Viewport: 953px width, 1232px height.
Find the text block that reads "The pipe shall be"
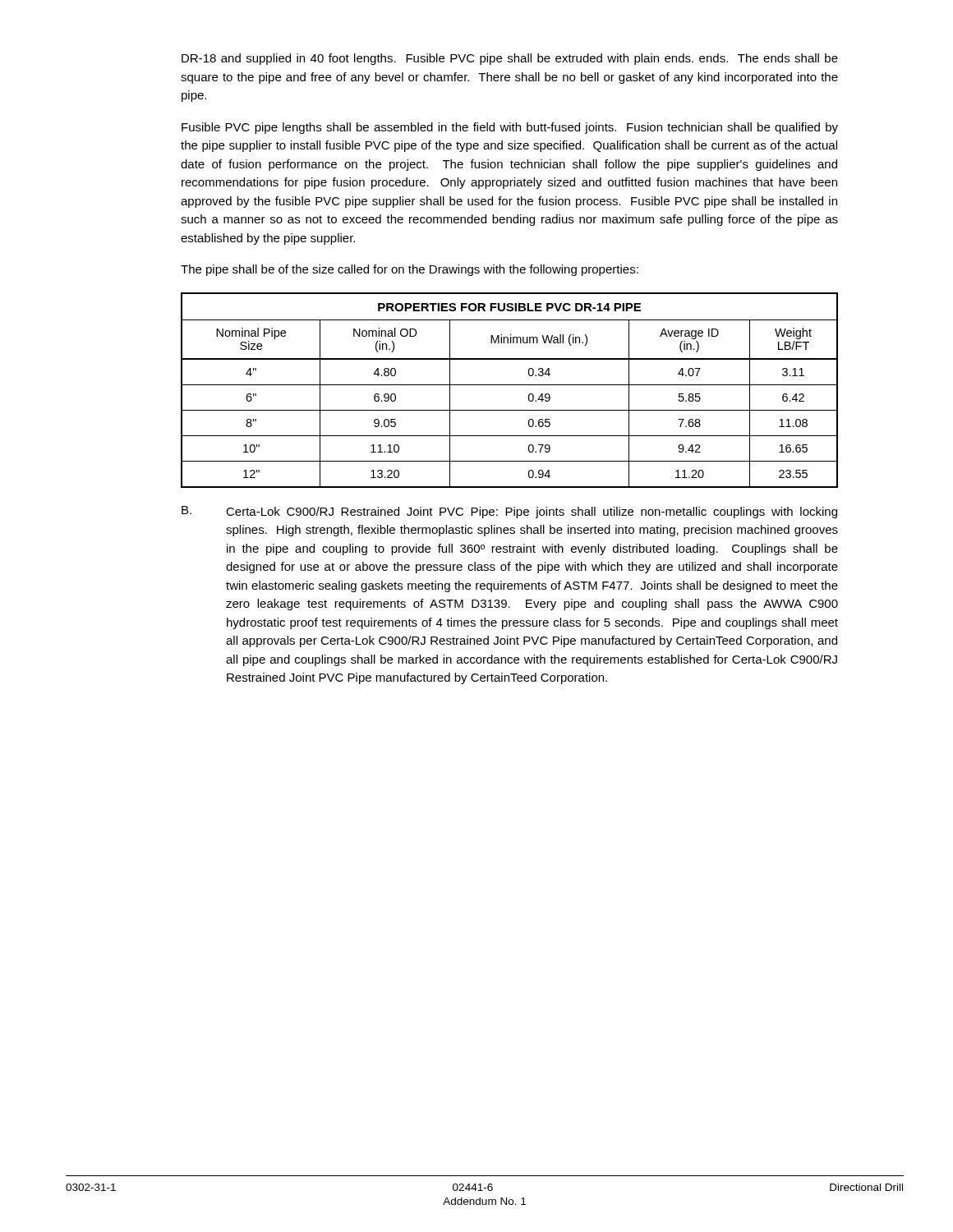tap(410, 269)
